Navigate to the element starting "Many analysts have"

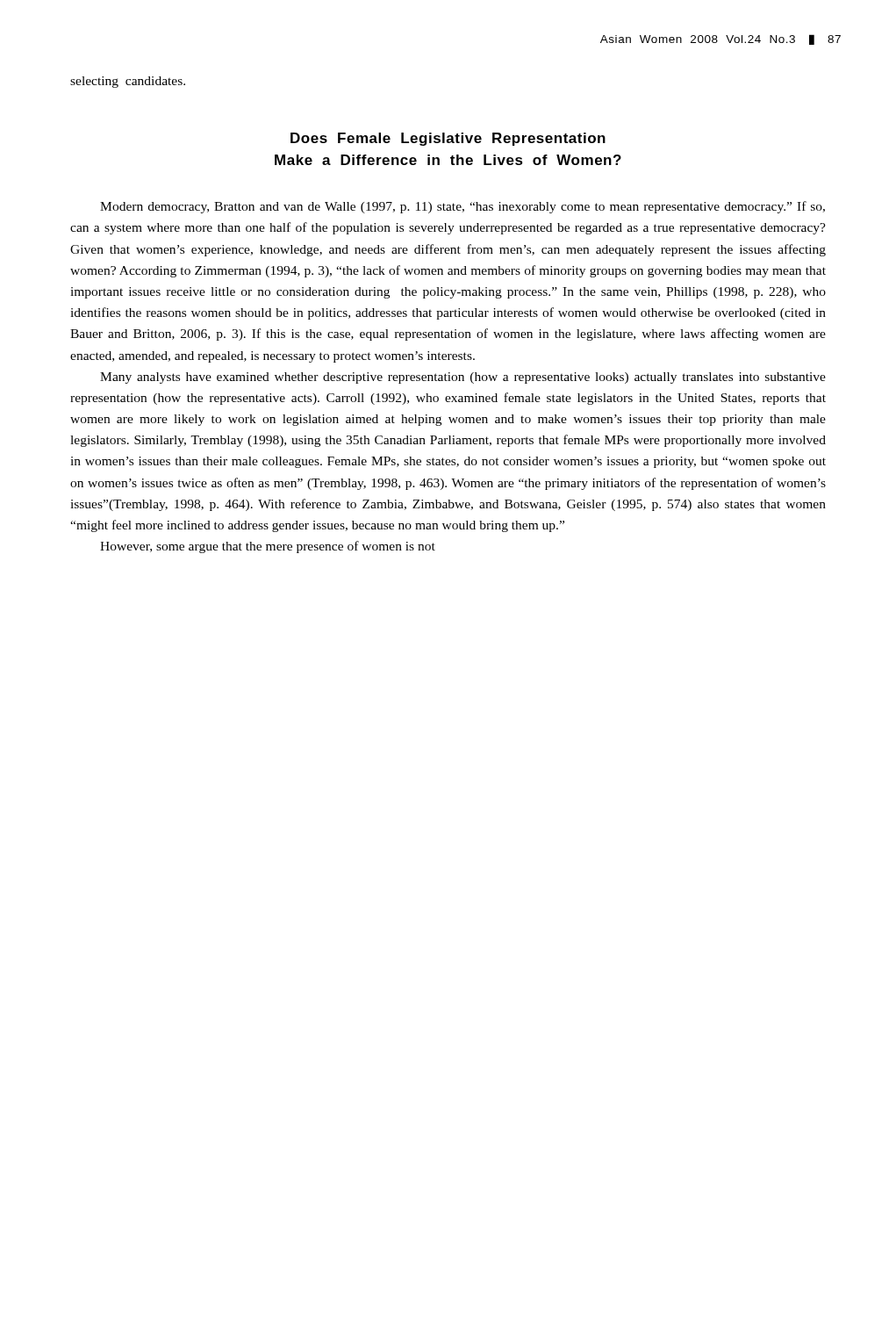click(x=448, y=450)
